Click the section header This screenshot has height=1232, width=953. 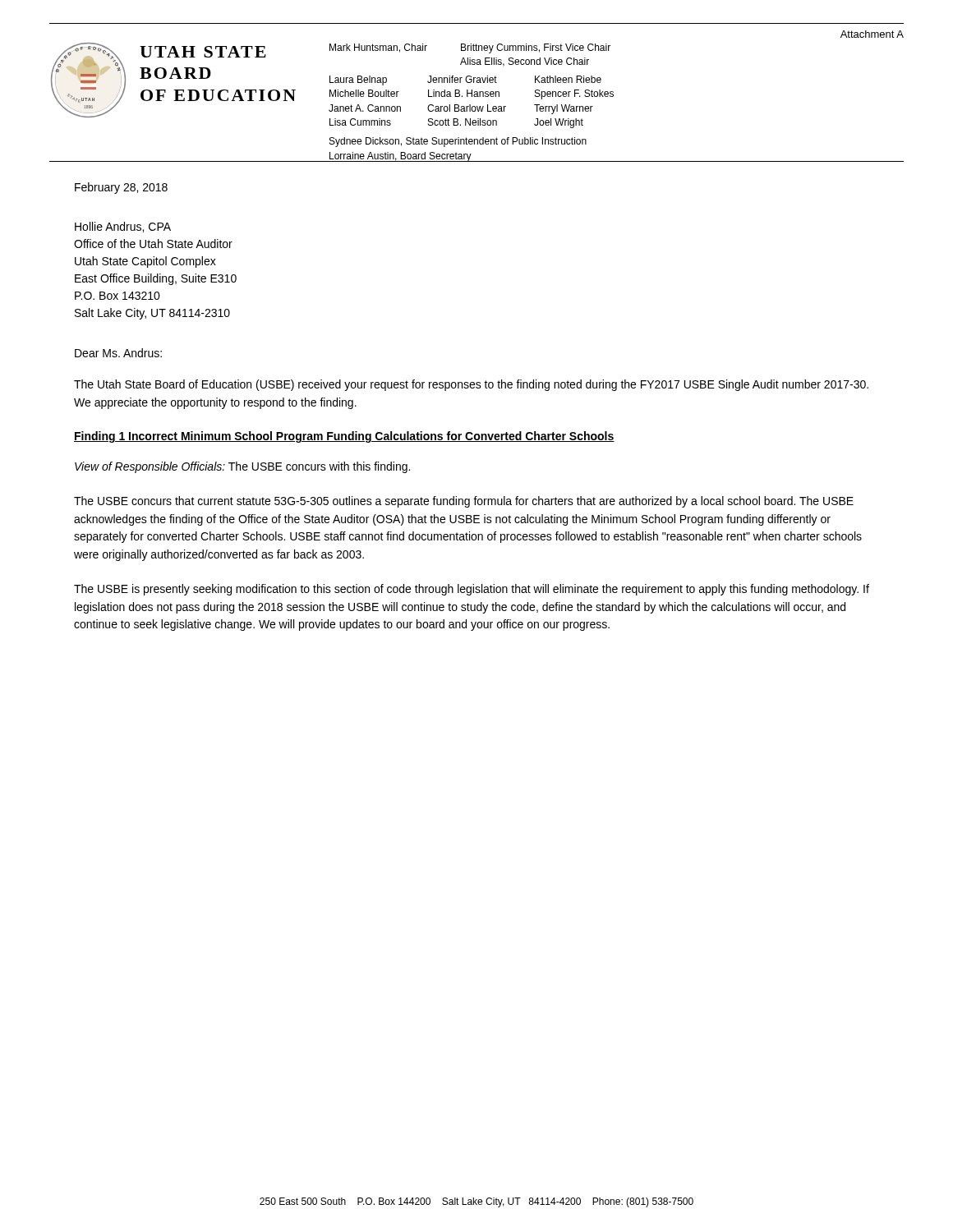[x=344, y=436]
